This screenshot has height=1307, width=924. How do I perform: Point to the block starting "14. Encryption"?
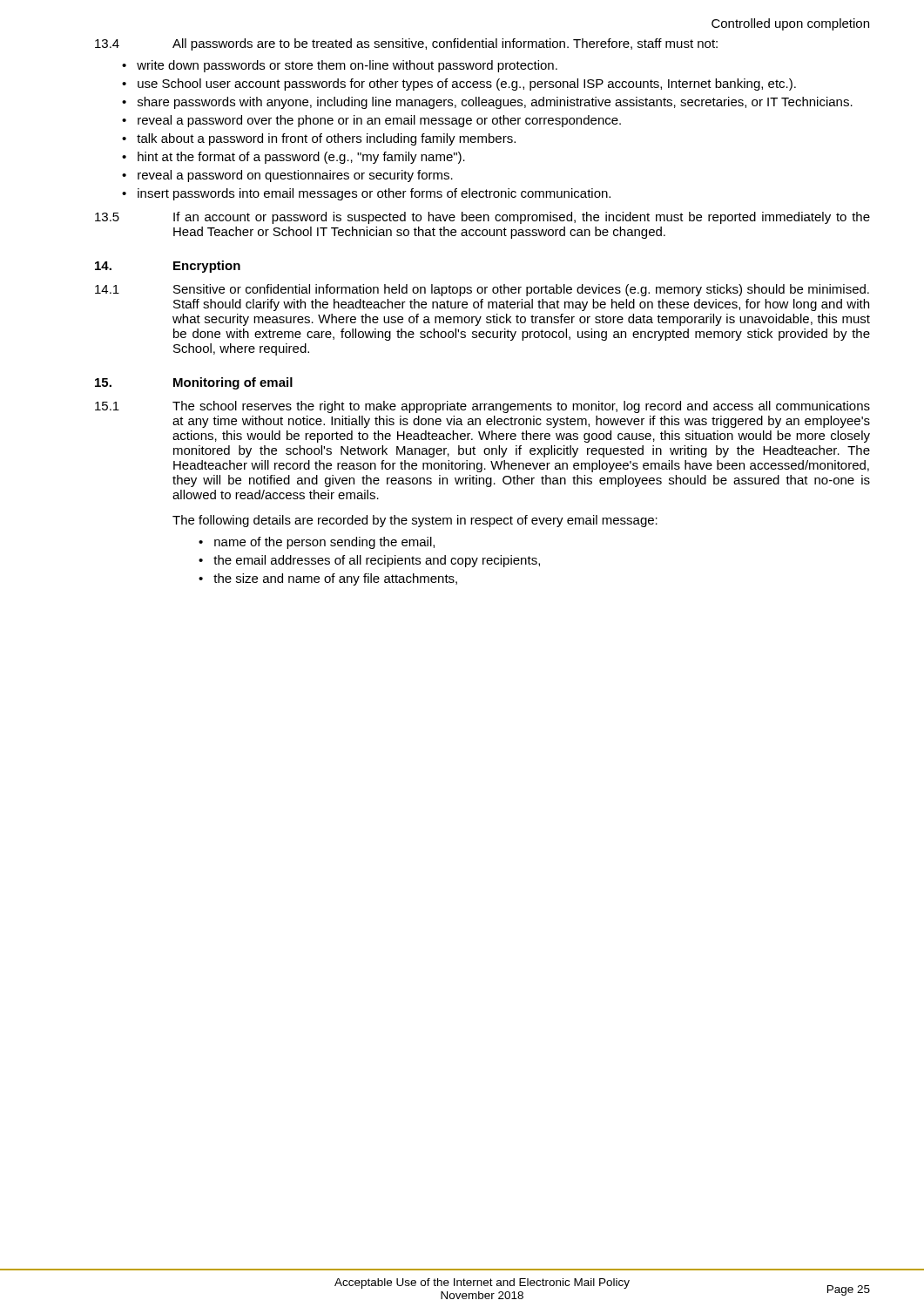click(103, 266)
